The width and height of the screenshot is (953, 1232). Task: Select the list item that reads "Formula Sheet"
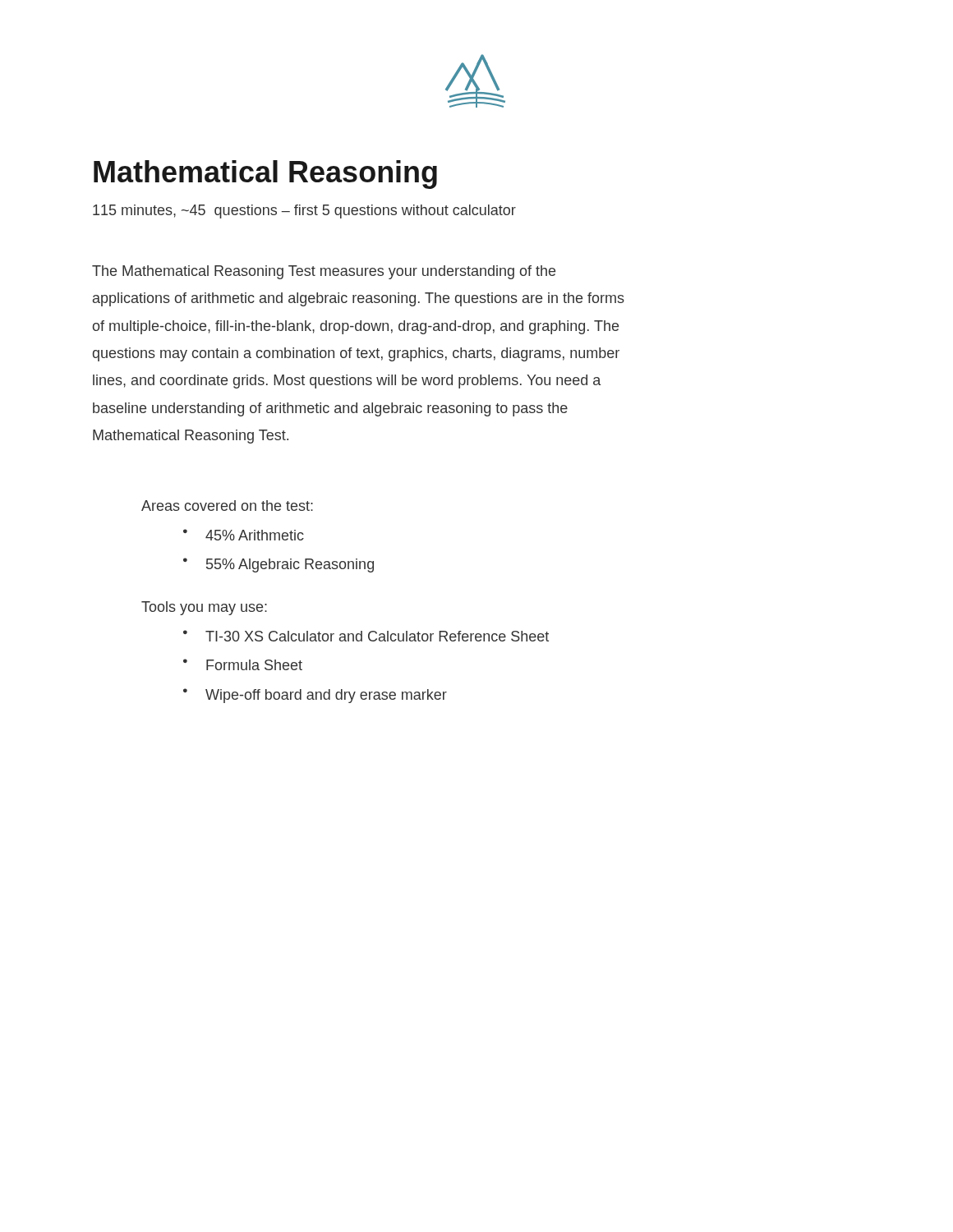(x=254, y=666)
